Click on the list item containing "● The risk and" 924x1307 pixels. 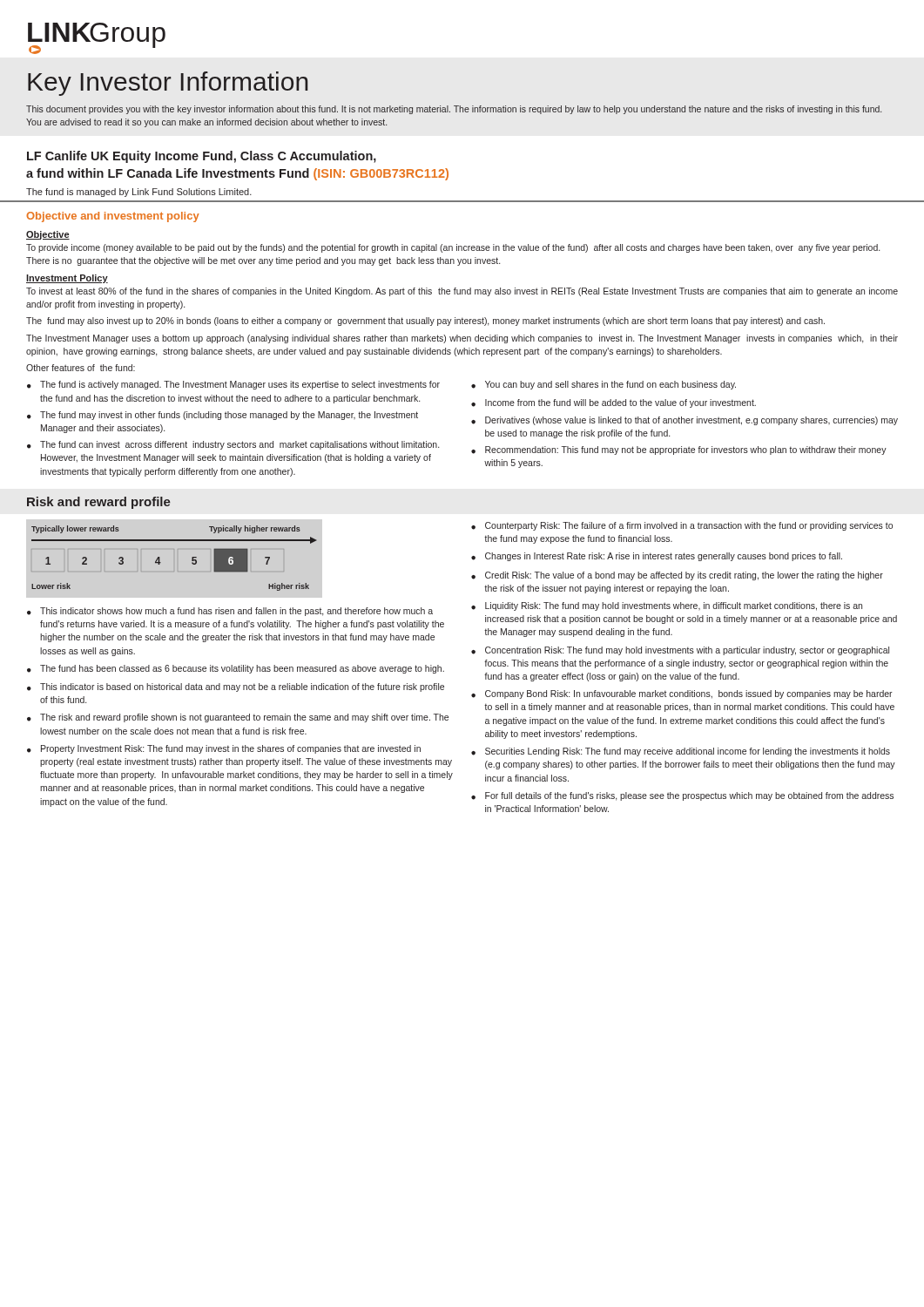pos(240,725)
